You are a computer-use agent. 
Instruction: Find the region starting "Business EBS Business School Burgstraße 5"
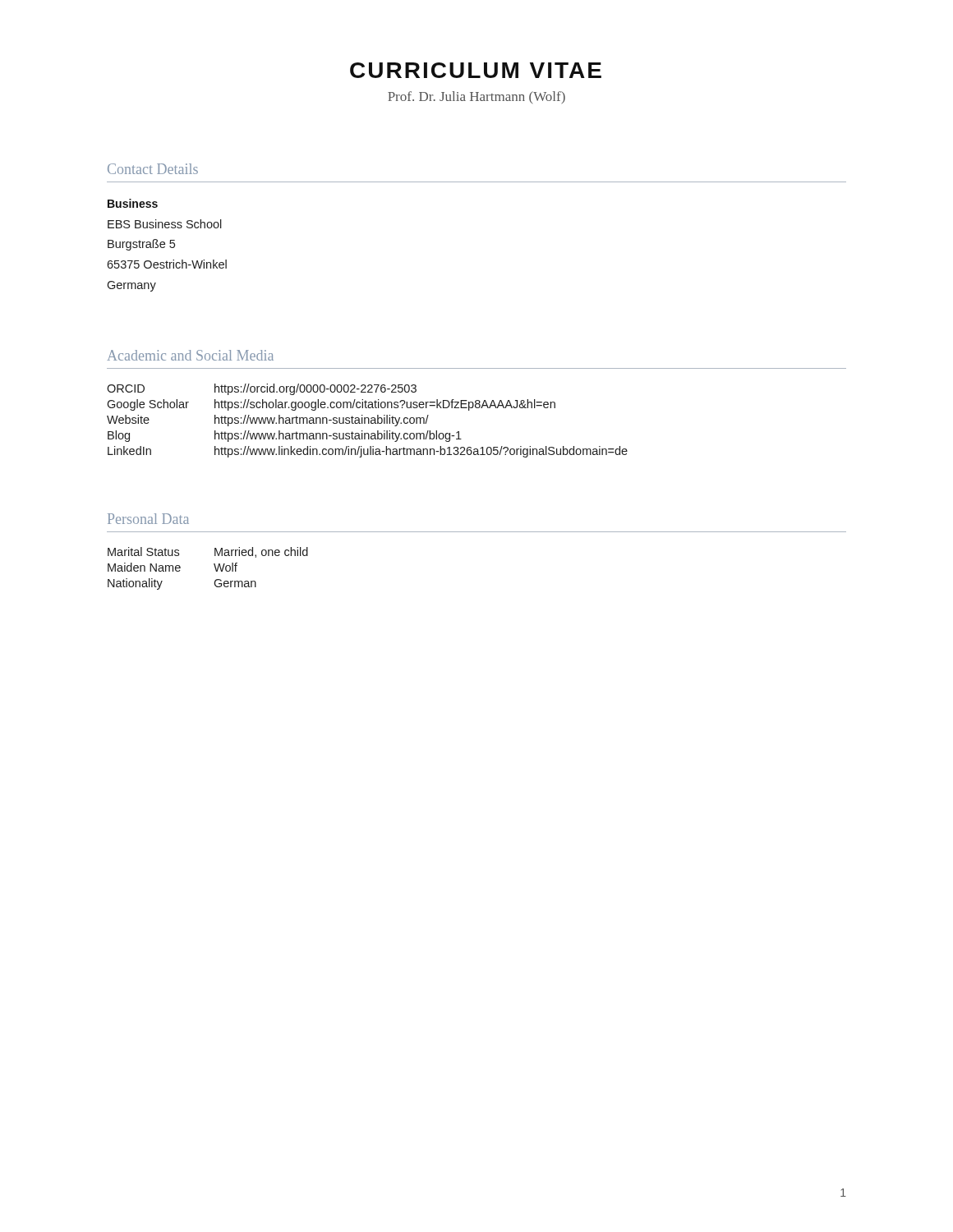coord(167,244)
